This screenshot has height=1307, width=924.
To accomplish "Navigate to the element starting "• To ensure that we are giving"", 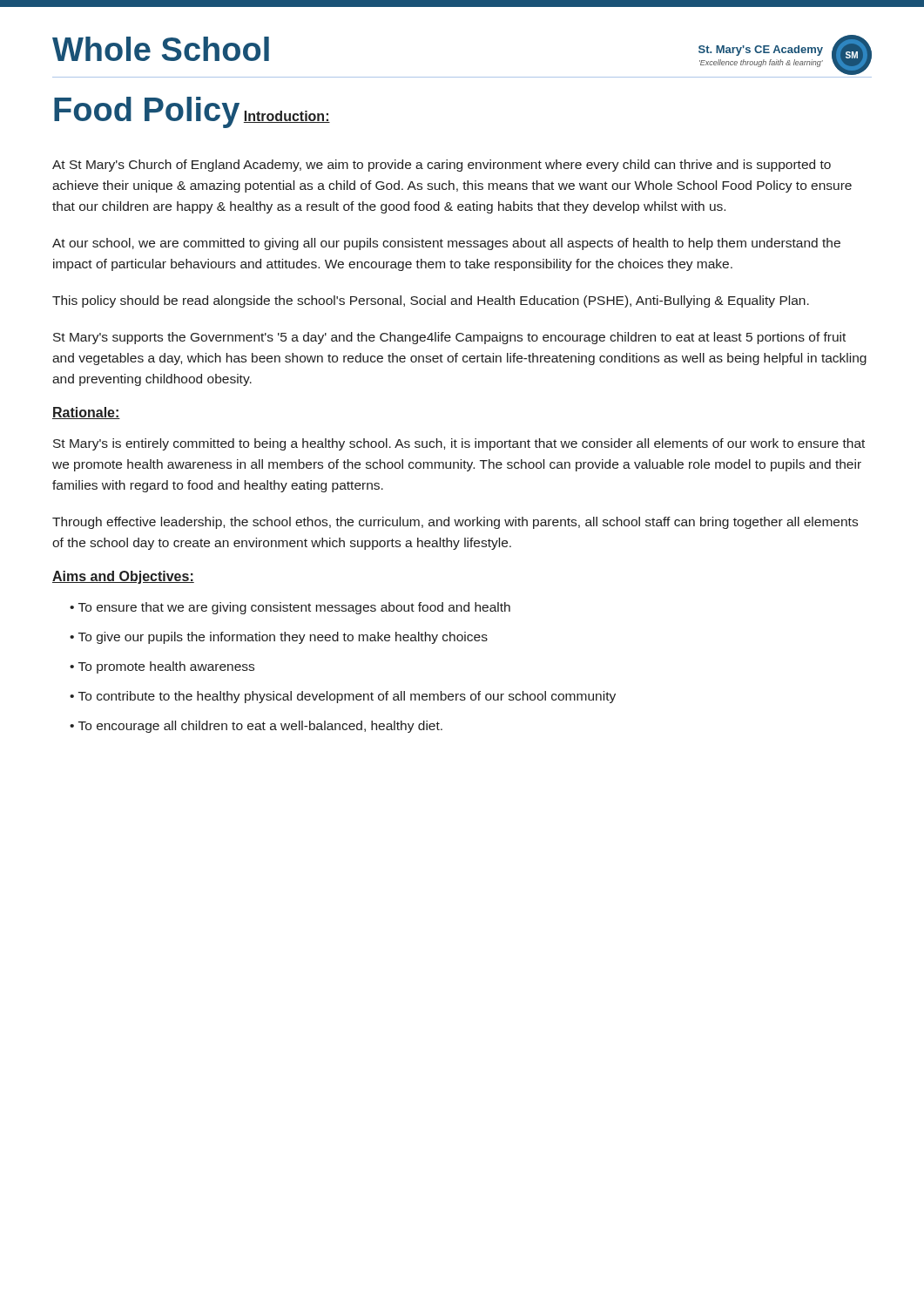I will 462,607.
